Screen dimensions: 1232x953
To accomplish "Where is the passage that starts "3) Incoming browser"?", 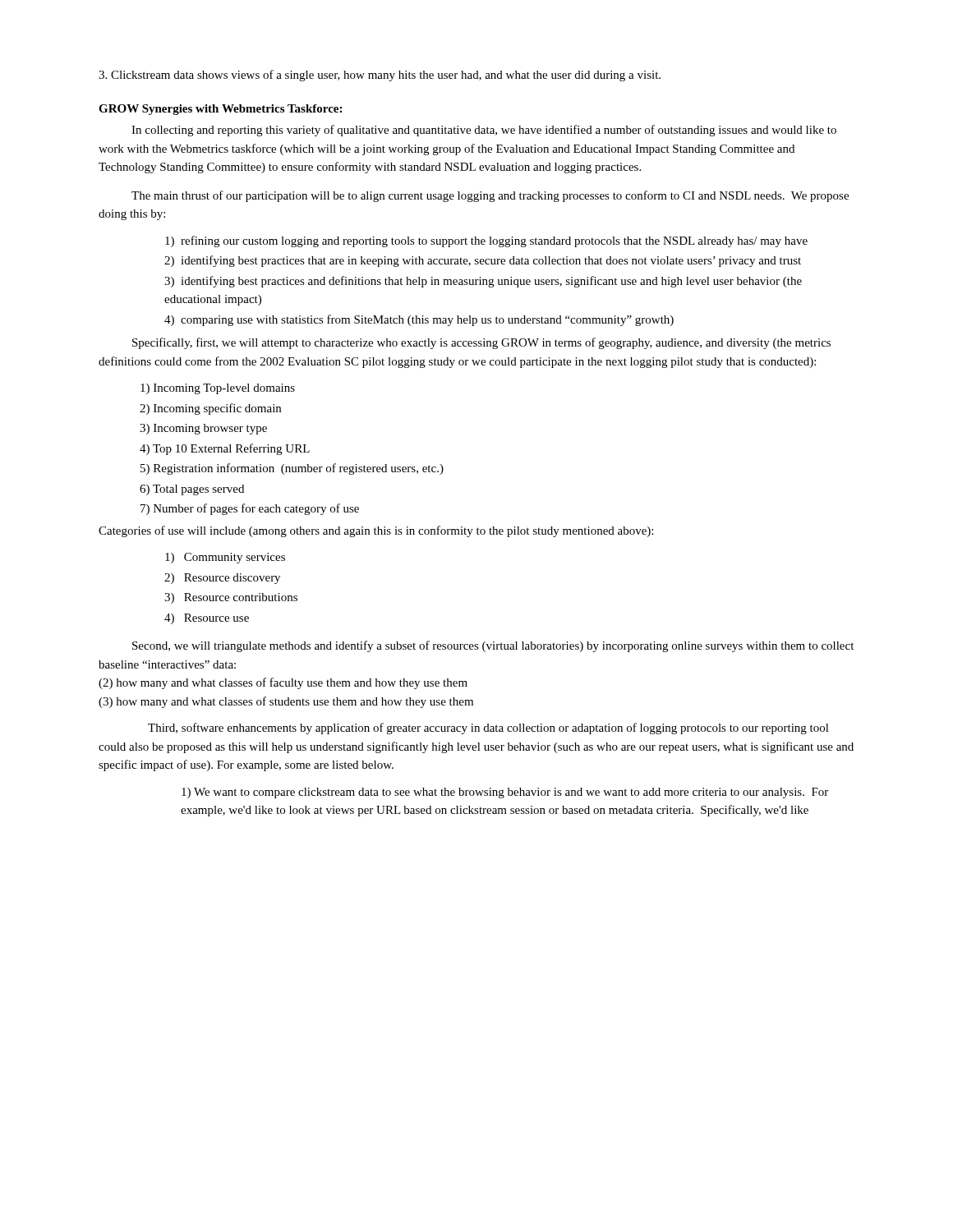I will pyautogui.click(x=204, y=428).
